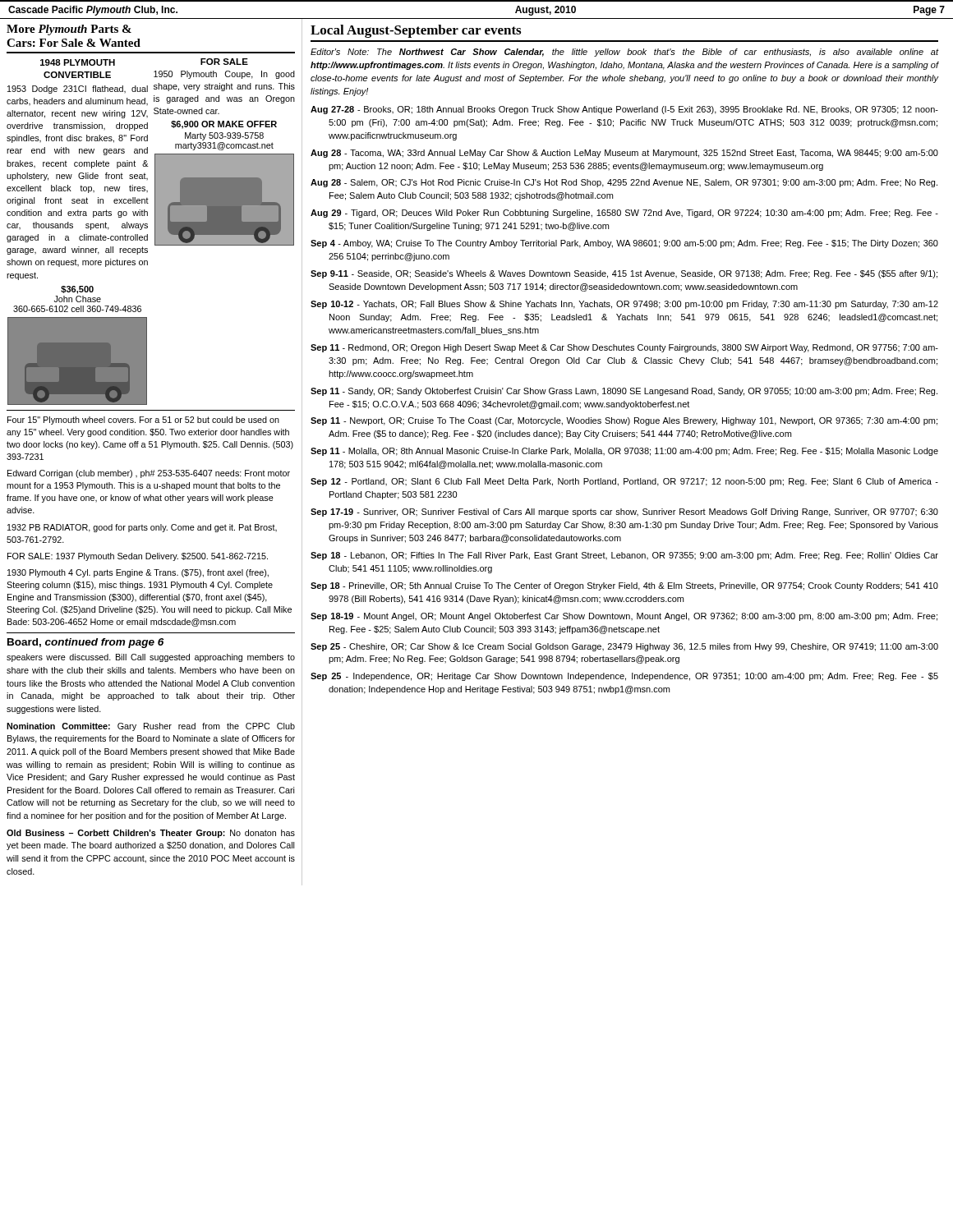Locate the block of text that opens with "1930 Plymouth 4 Cyl. parts"
This screenshot has height=1232, width=953.
(x=149, y=597)
